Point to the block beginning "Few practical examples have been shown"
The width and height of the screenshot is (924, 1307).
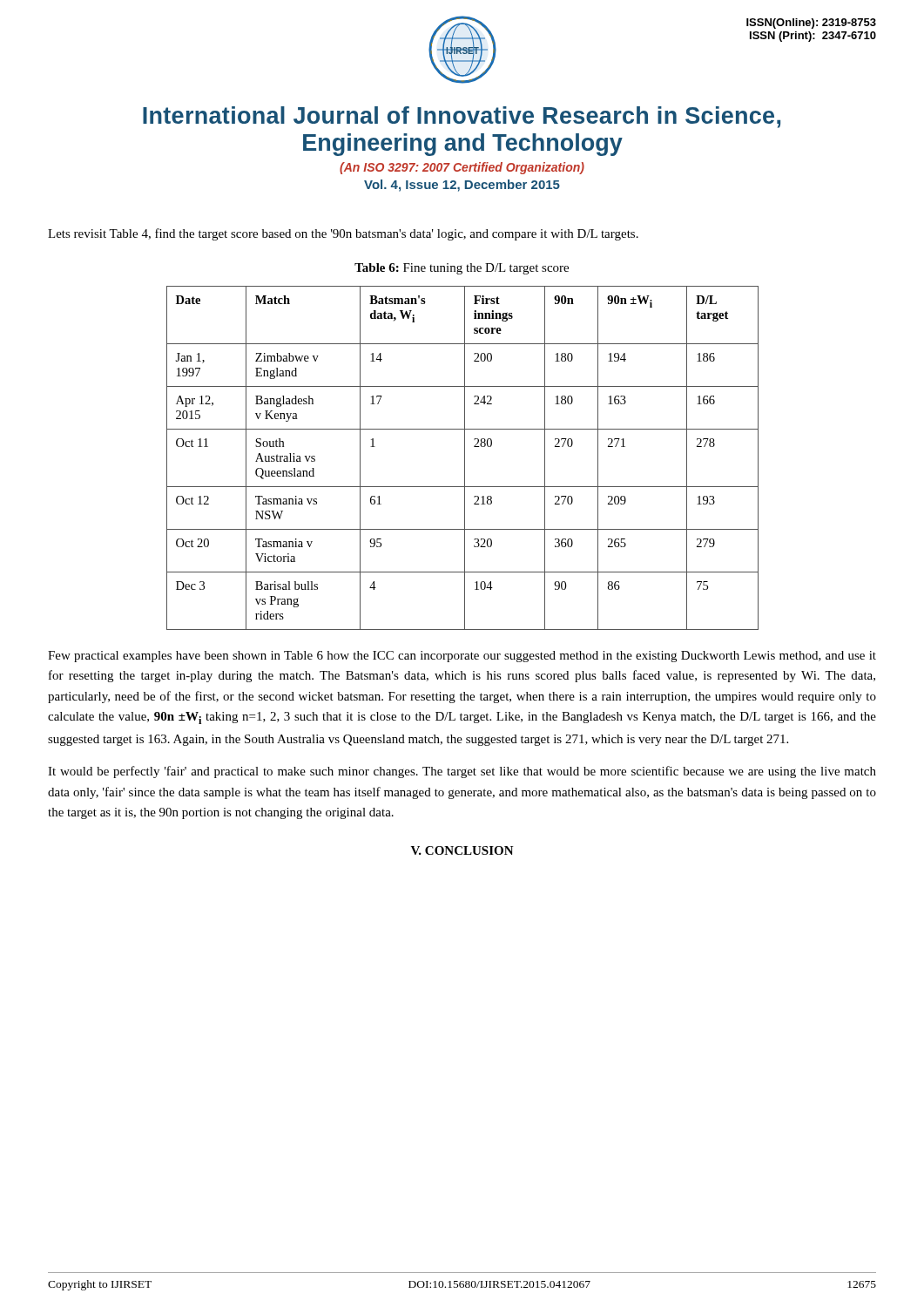(x=462, y=697)
